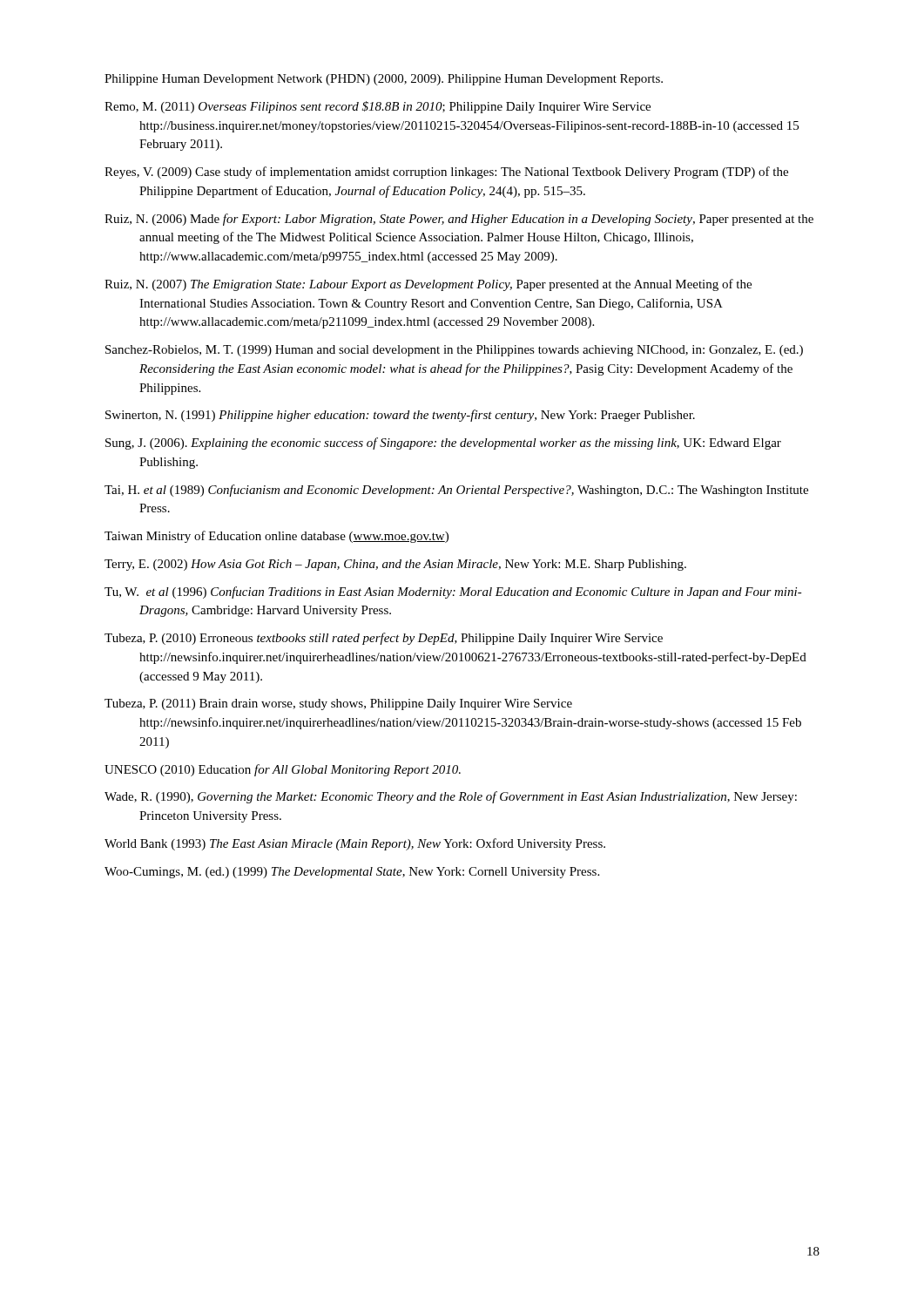Locate the block of text that opens with "Remo, M. (2011) Overseas"
The image size is (924, 1307).
point(452,125)
